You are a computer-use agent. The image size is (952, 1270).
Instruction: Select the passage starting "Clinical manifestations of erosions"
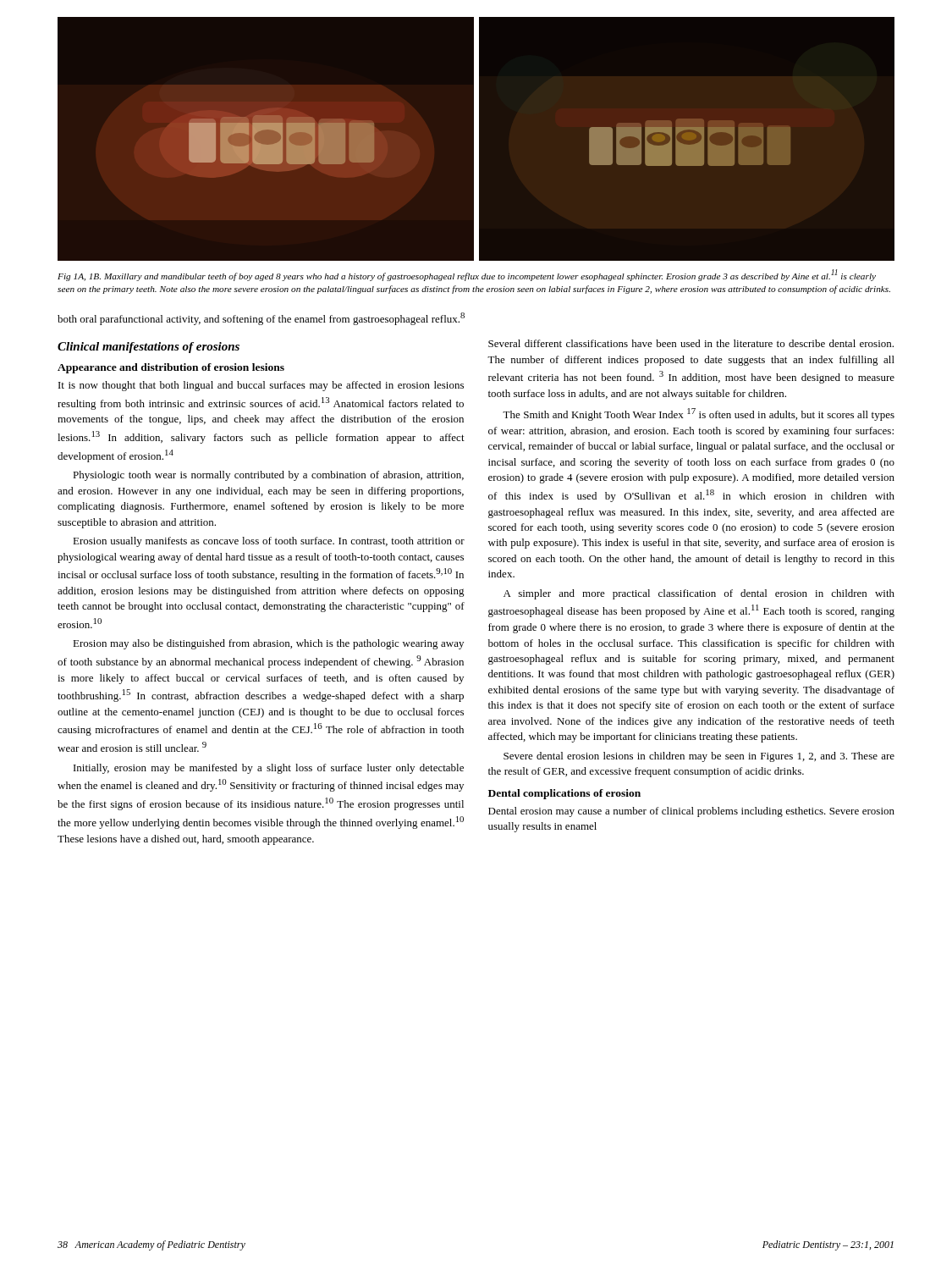[149, 346]
